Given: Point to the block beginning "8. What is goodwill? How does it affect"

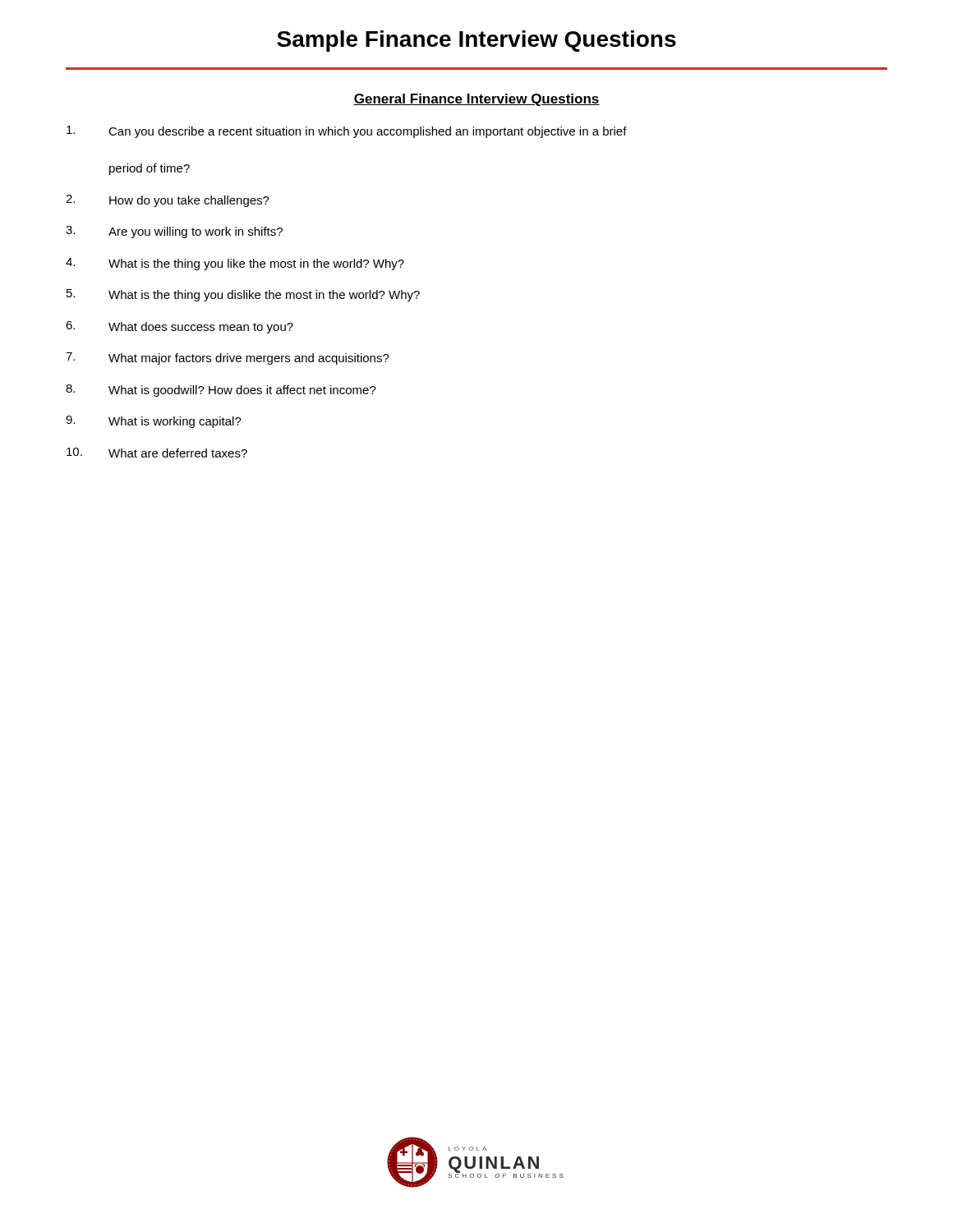Looking at the screenshot, I should tap(221, 390).
